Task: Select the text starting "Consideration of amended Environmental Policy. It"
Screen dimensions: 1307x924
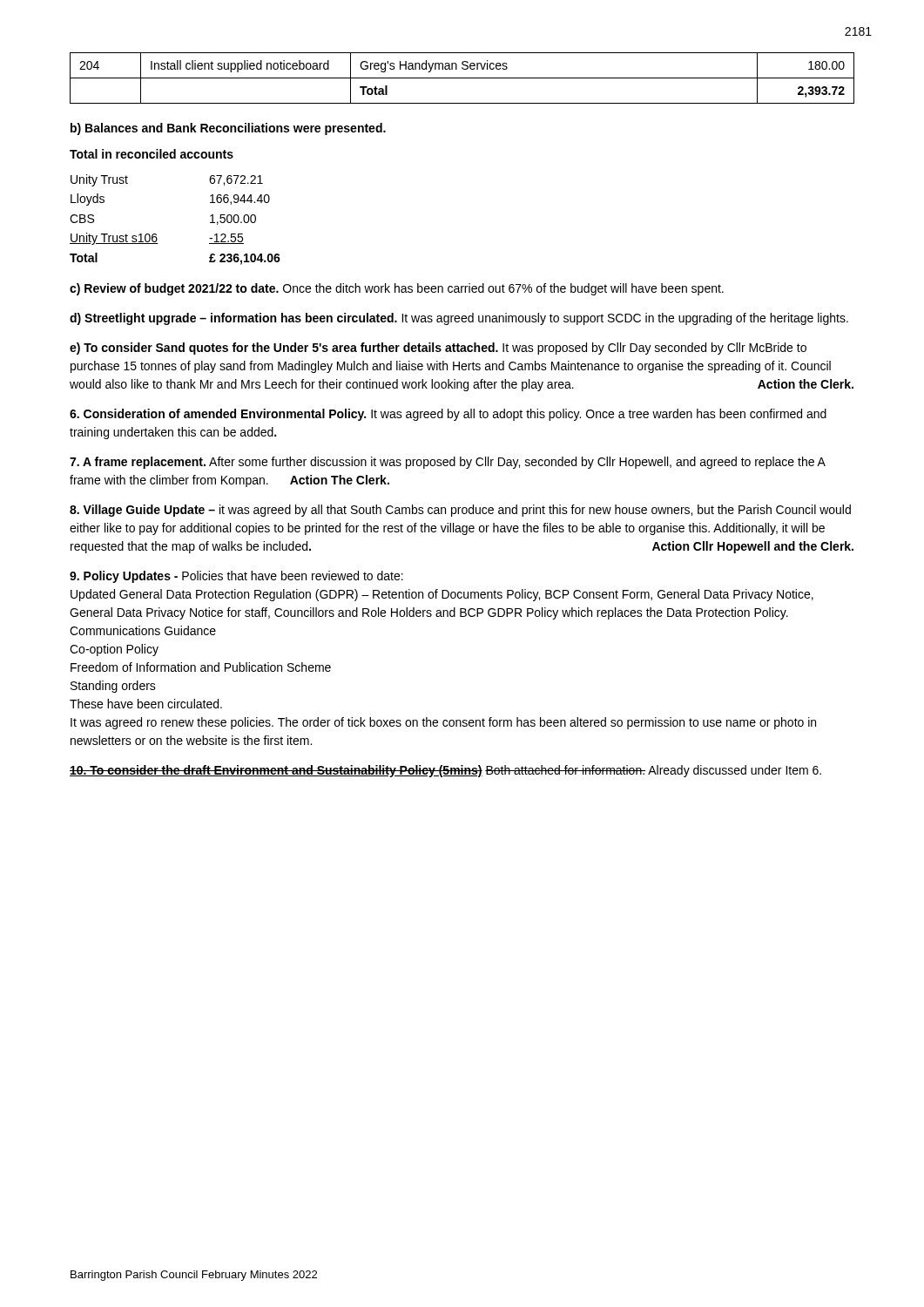Action: pos(462,423)
